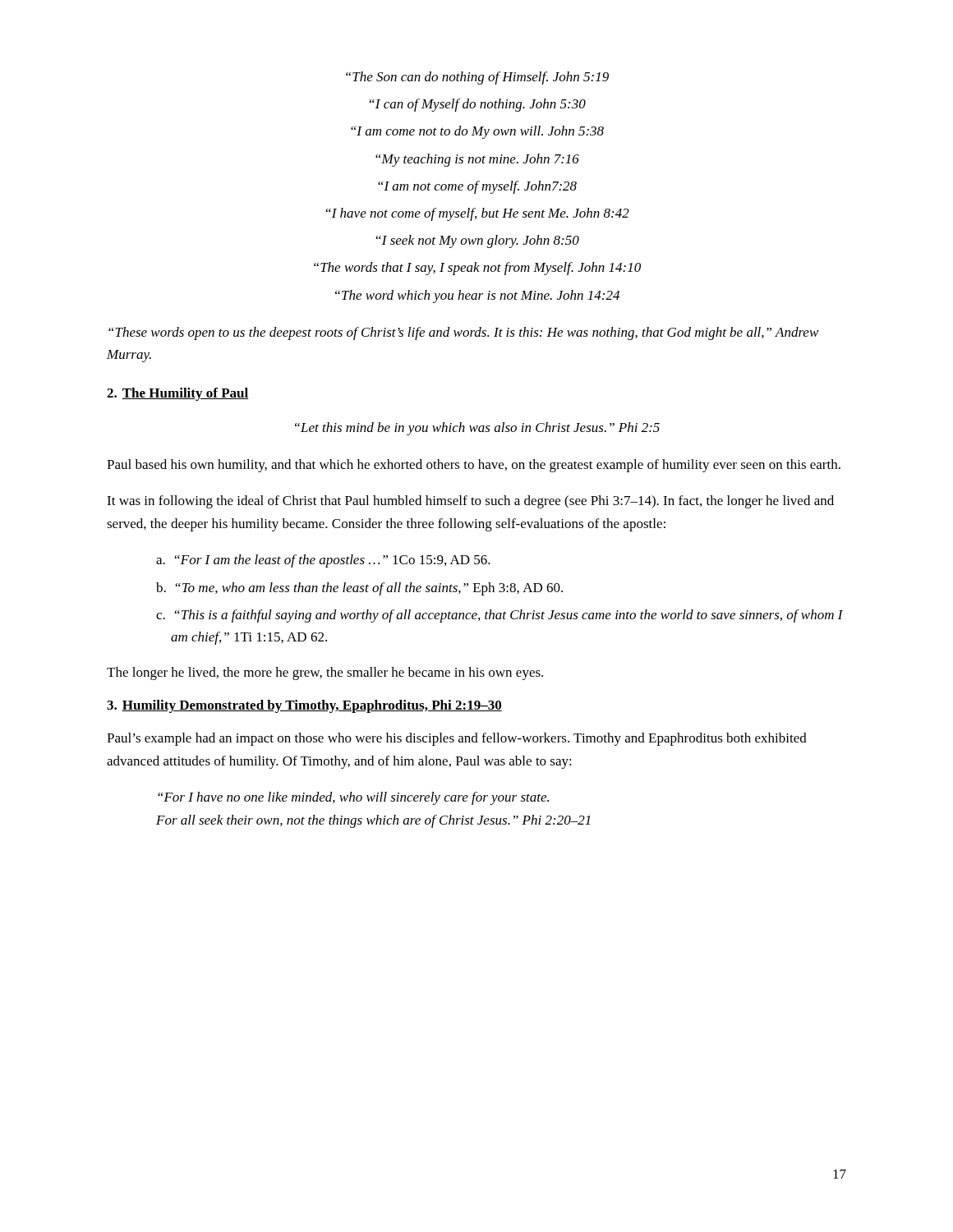This screenshot has height=1232, width=953.
Task: Locate the passage starting "a. “For I am"
Action: (323, 560)
